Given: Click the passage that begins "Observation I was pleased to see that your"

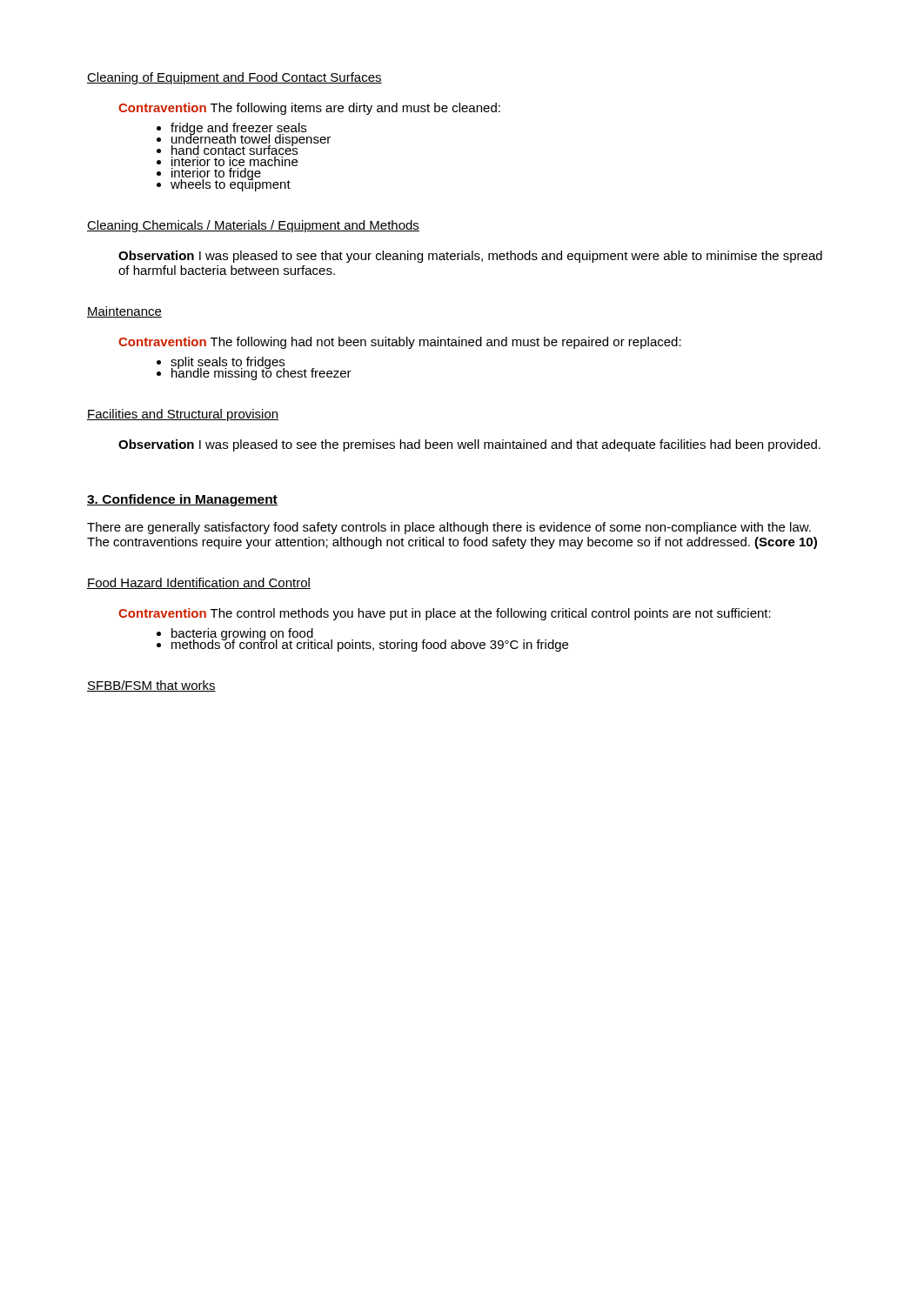Looking at the screenshot, I should [471, 263].
